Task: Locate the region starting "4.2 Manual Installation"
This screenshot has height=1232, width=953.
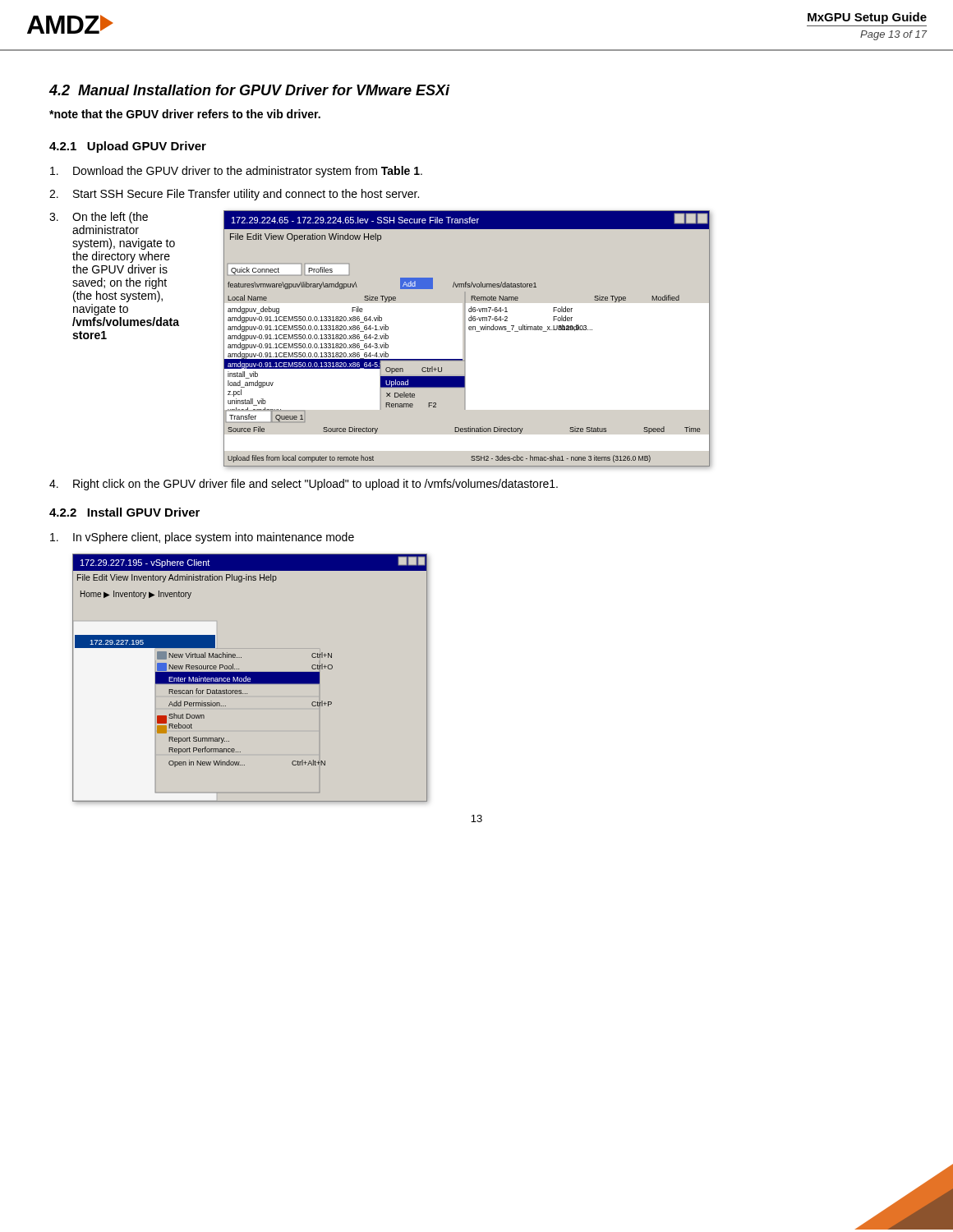Action: pyautogui.click(x=249, y=90)
